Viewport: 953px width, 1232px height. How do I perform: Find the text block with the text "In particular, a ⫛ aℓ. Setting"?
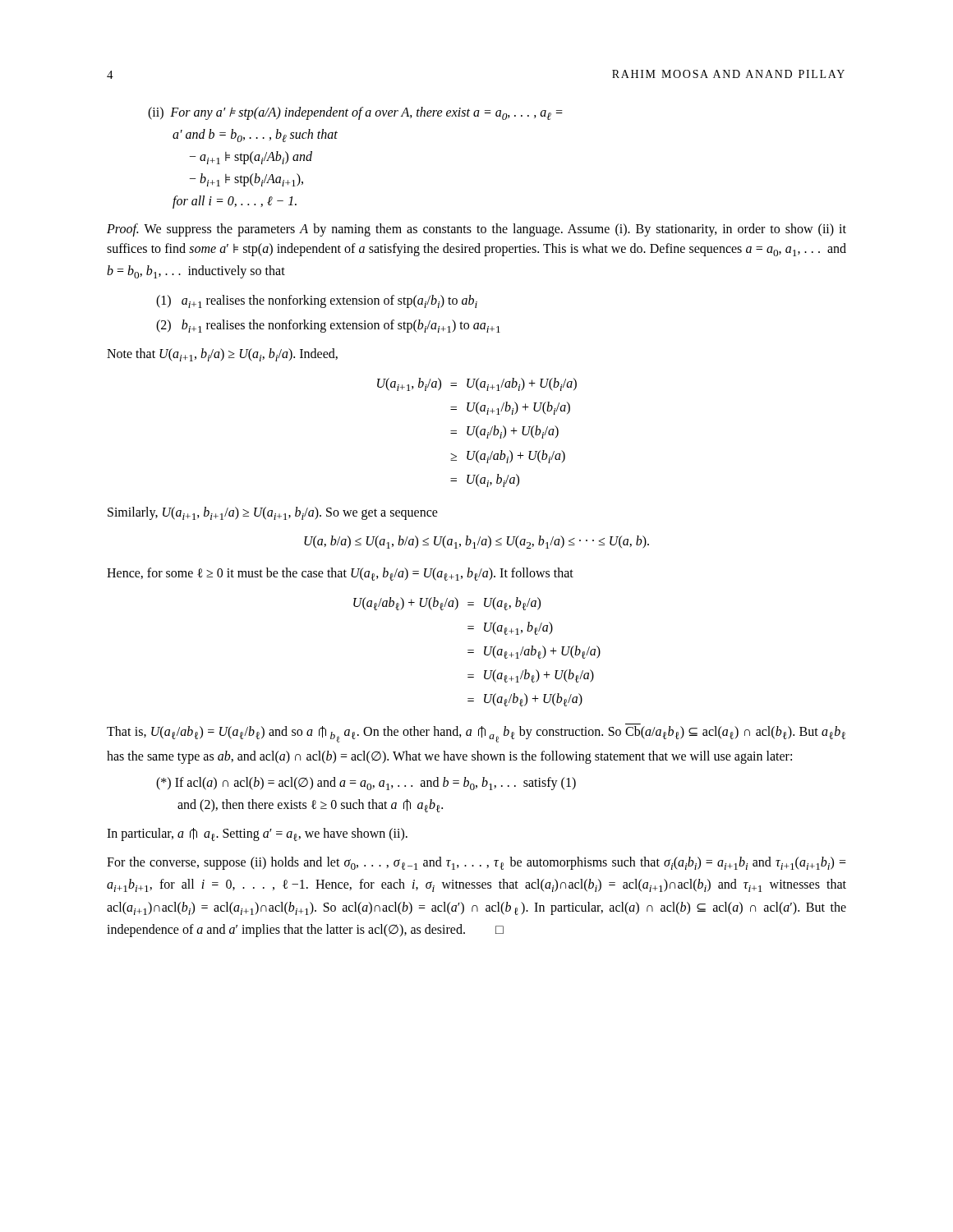point(258,835)
